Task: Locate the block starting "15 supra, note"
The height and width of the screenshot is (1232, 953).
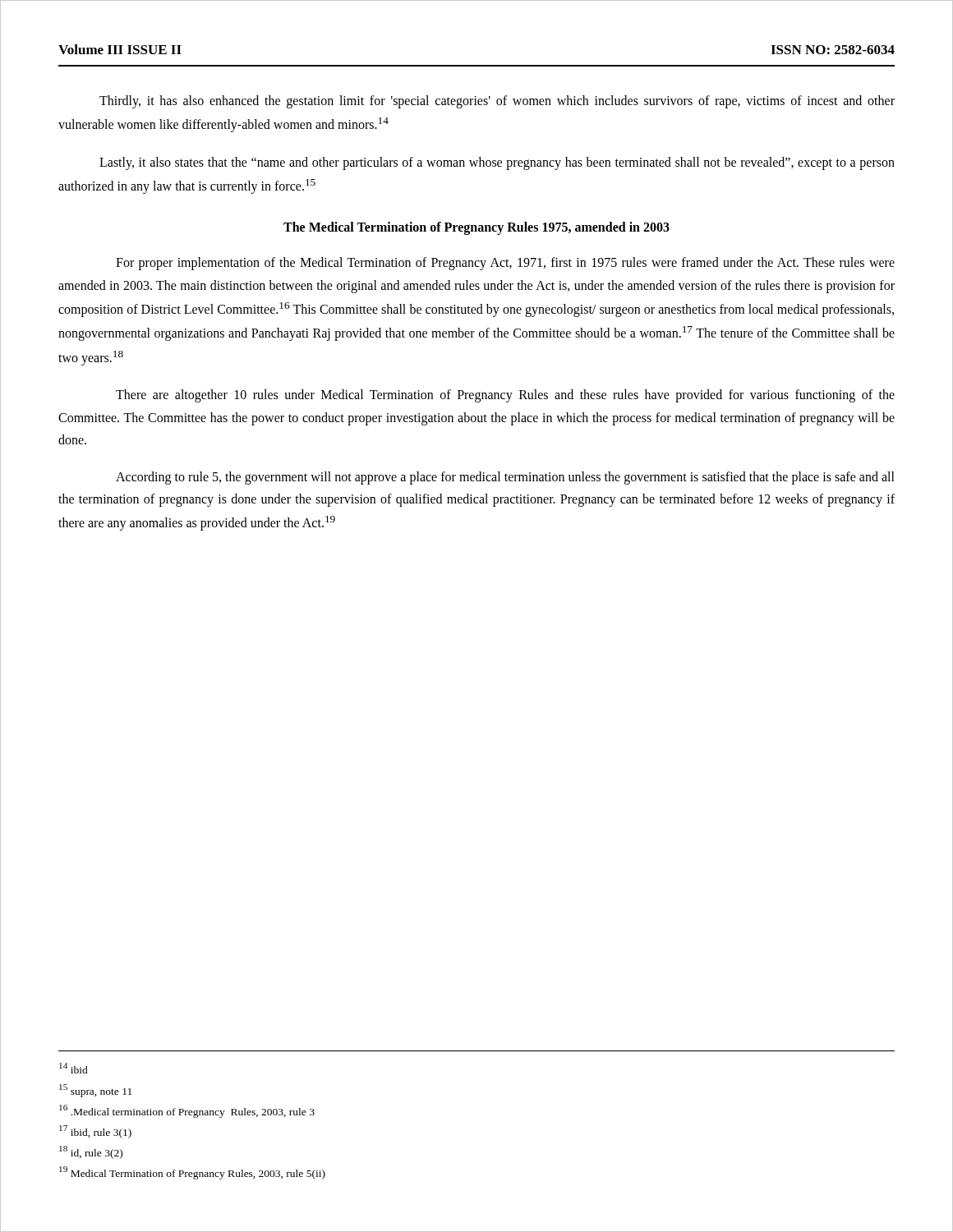Action: pos(95,1089)
